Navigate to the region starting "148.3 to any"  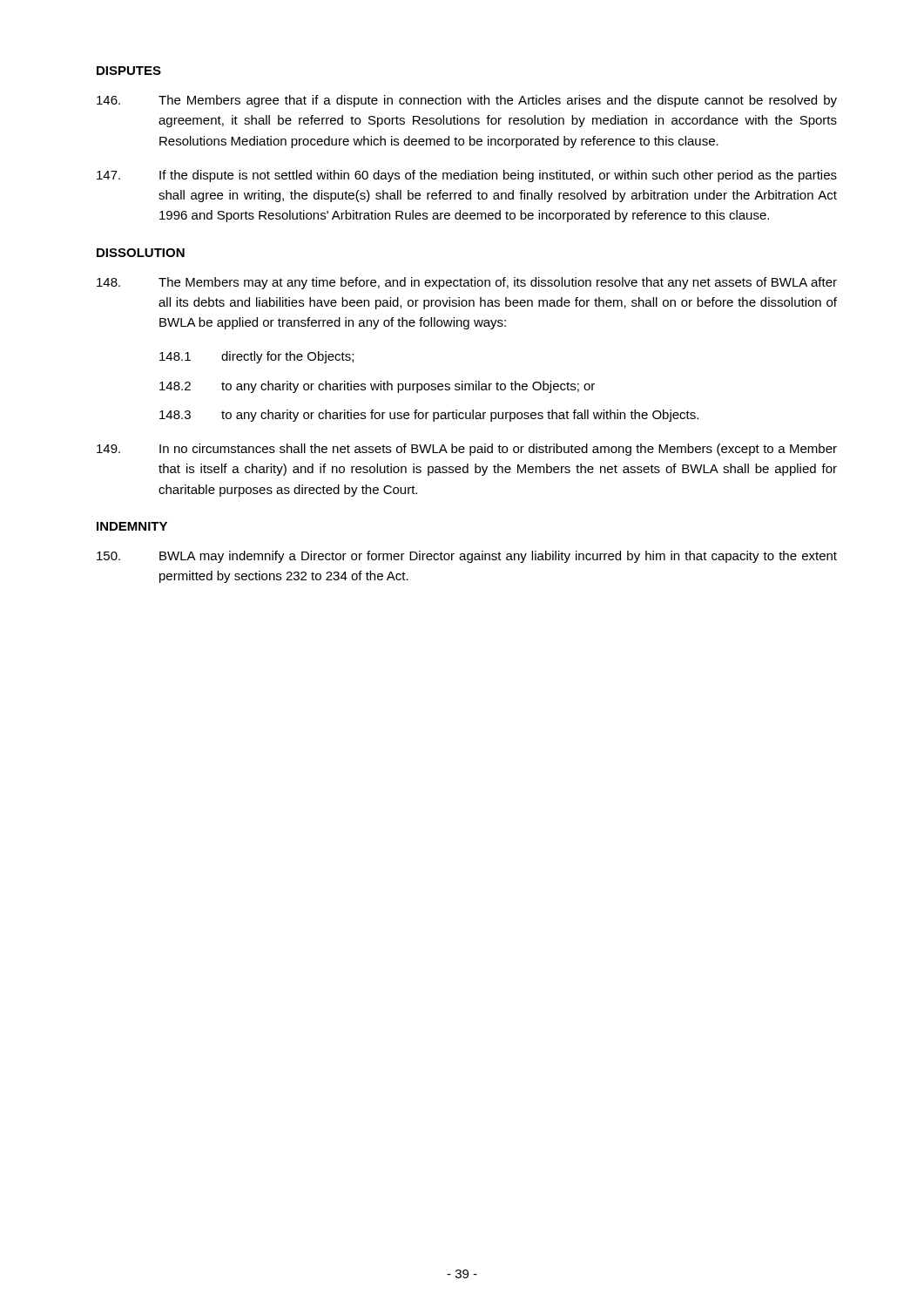coord(498,414)
